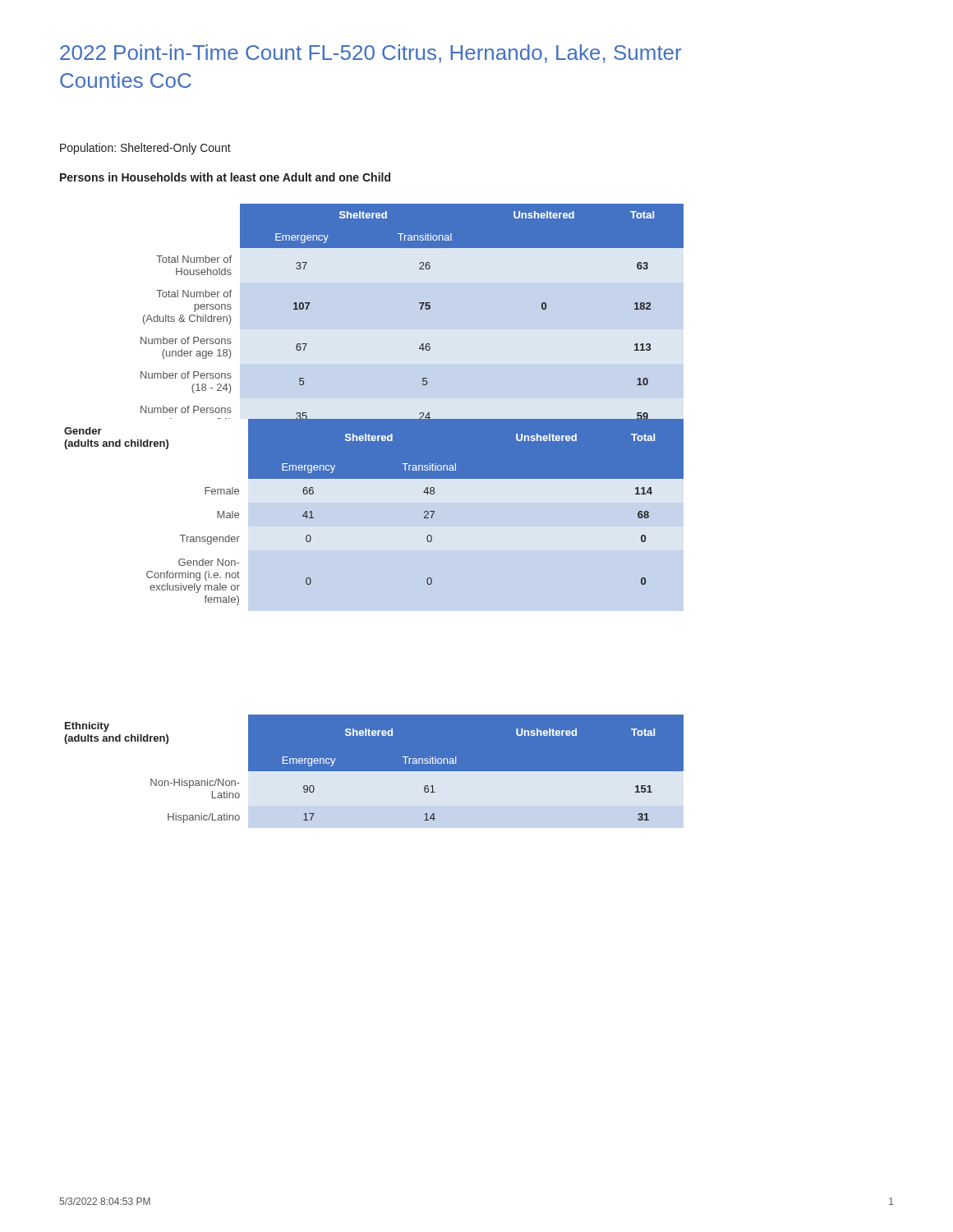
Task: Click on the table containing "Ethnicity (adults and children)"
Action: pyautogui.click(x=371, y=771)
